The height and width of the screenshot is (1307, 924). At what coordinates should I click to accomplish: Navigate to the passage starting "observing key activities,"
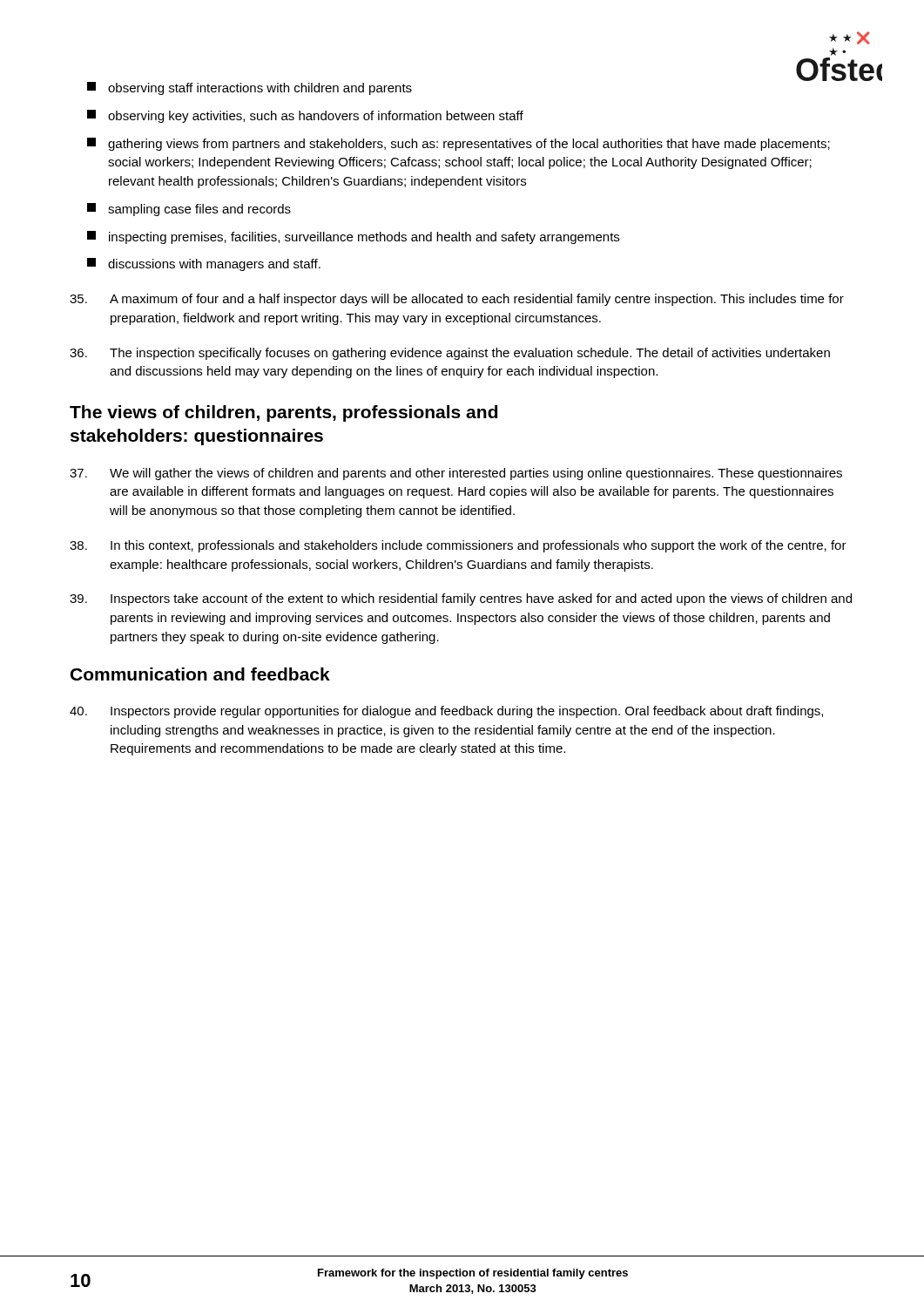click(x=305, y=116)
